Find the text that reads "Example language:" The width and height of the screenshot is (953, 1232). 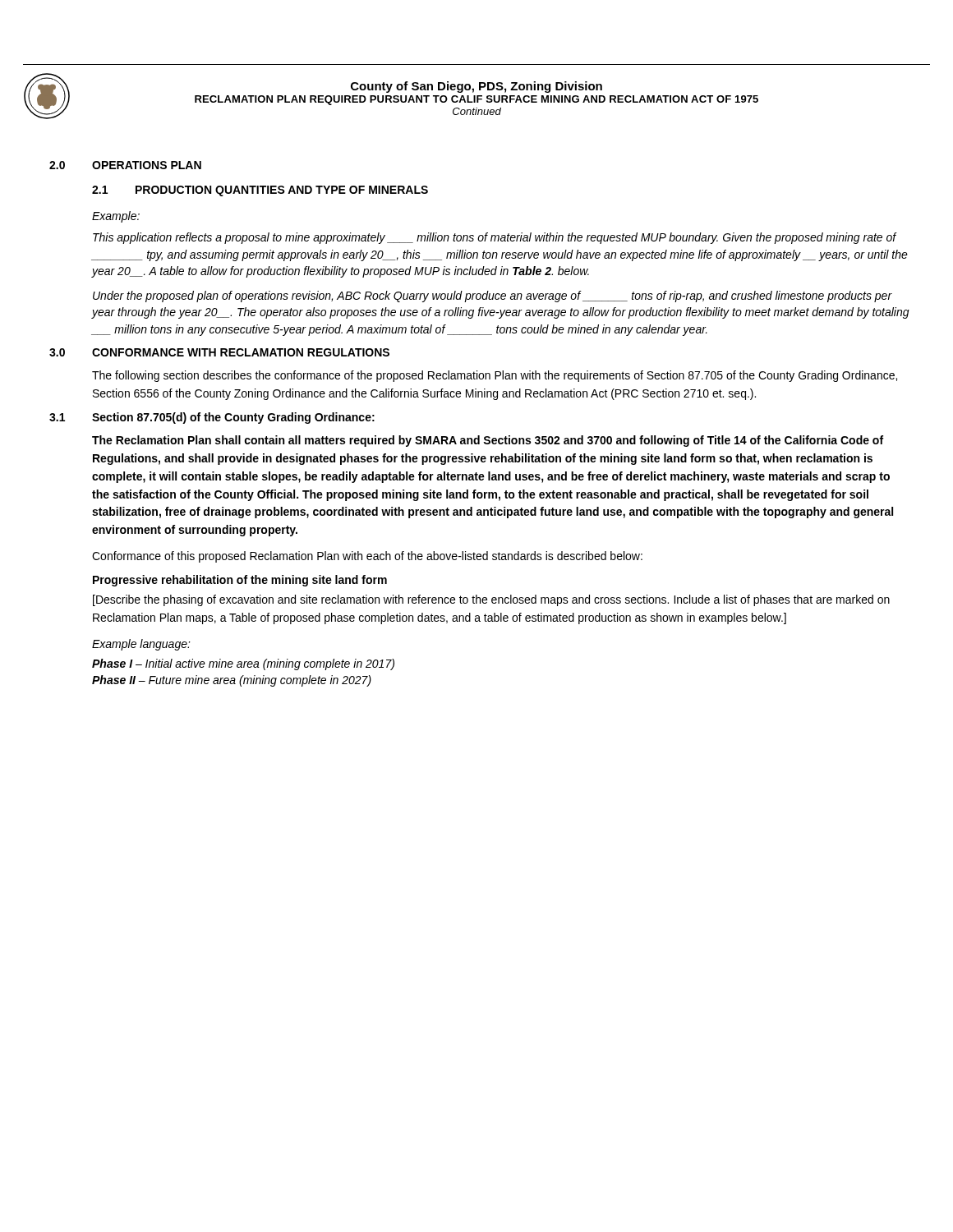[141, 644]
